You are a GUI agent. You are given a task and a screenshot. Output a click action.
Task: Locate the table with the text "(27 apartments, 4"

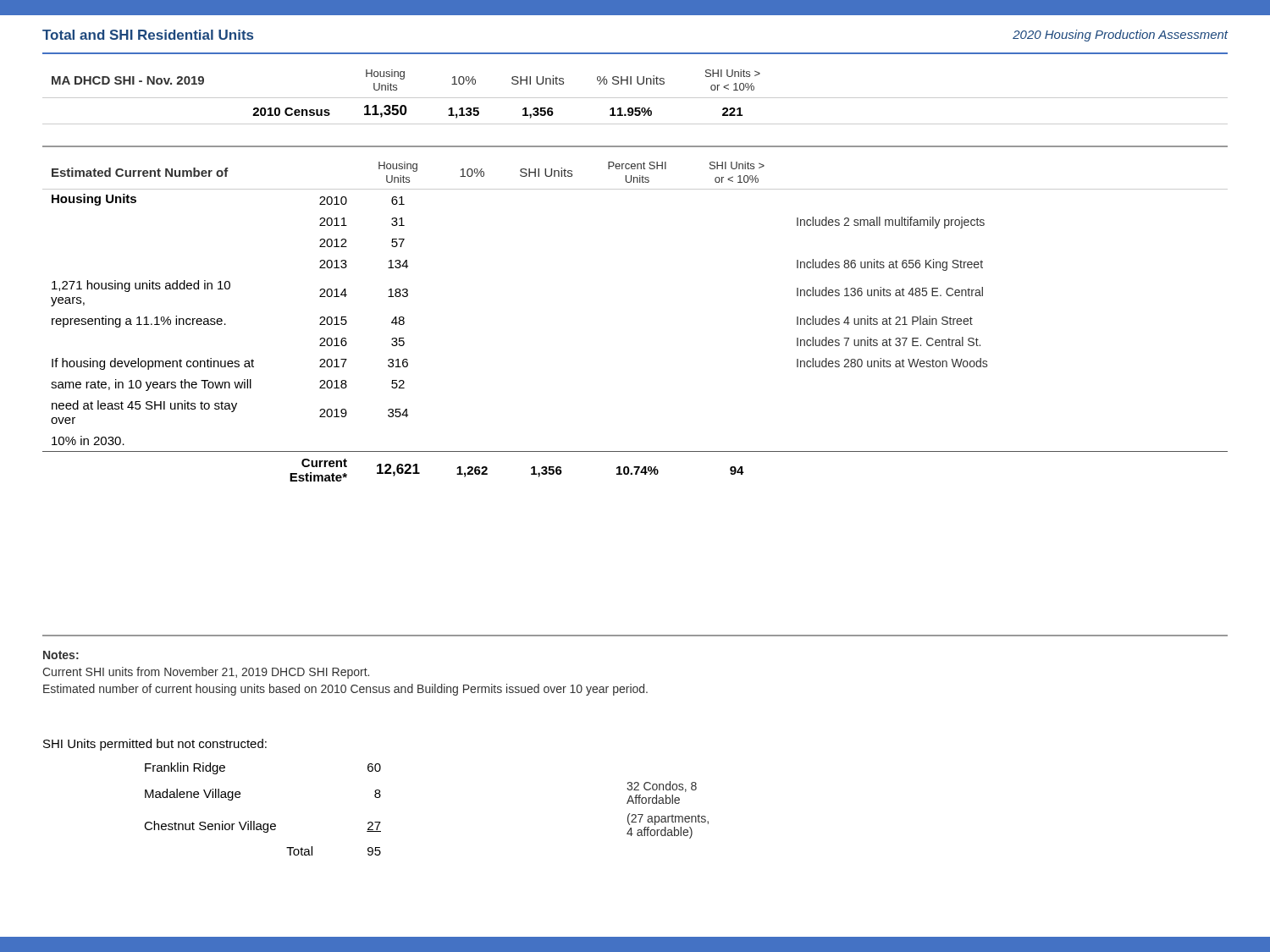(x=381, y=809)
